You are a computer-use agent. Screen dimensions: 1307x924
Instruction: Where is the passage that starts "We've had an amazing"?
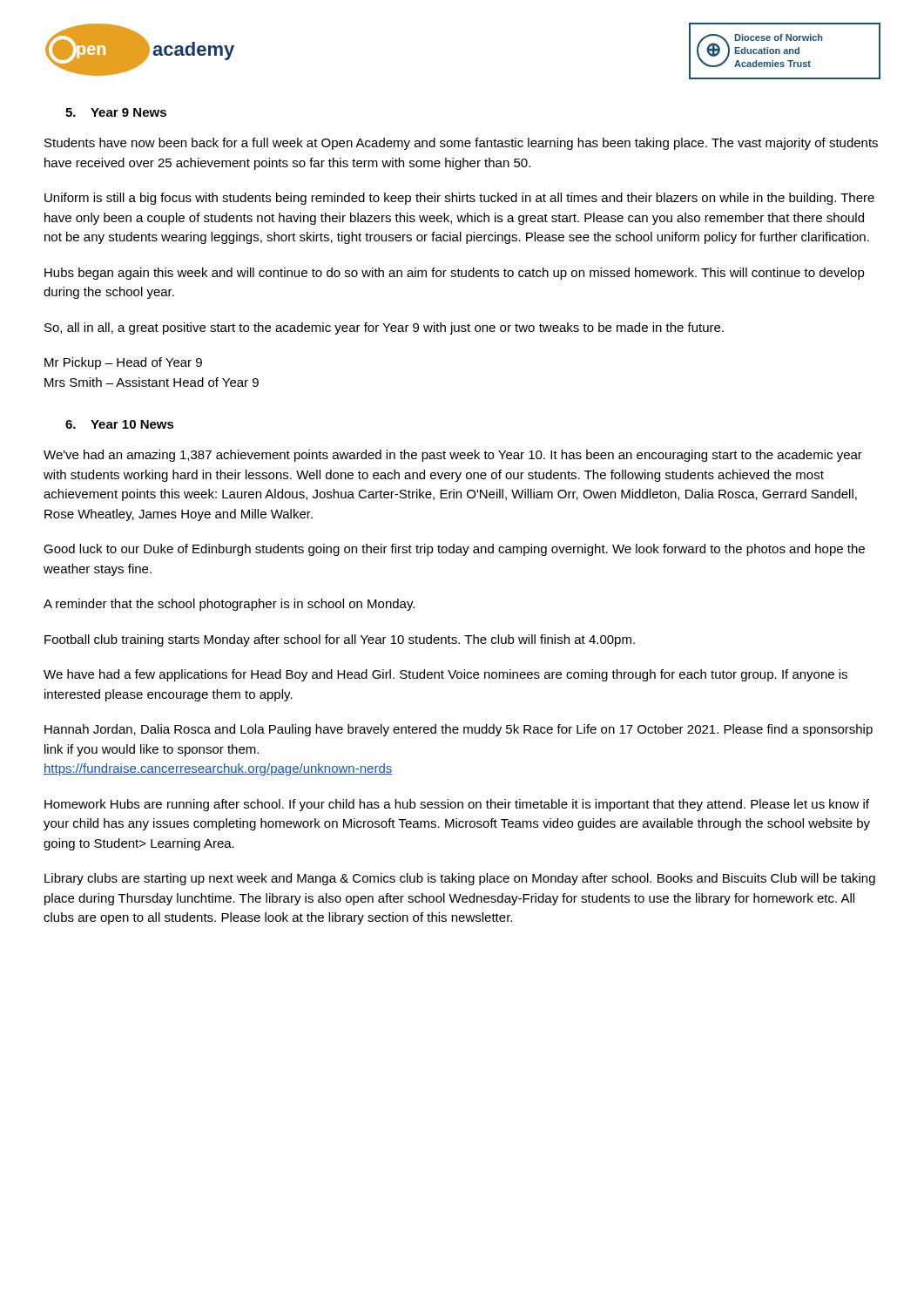point(453,484)
